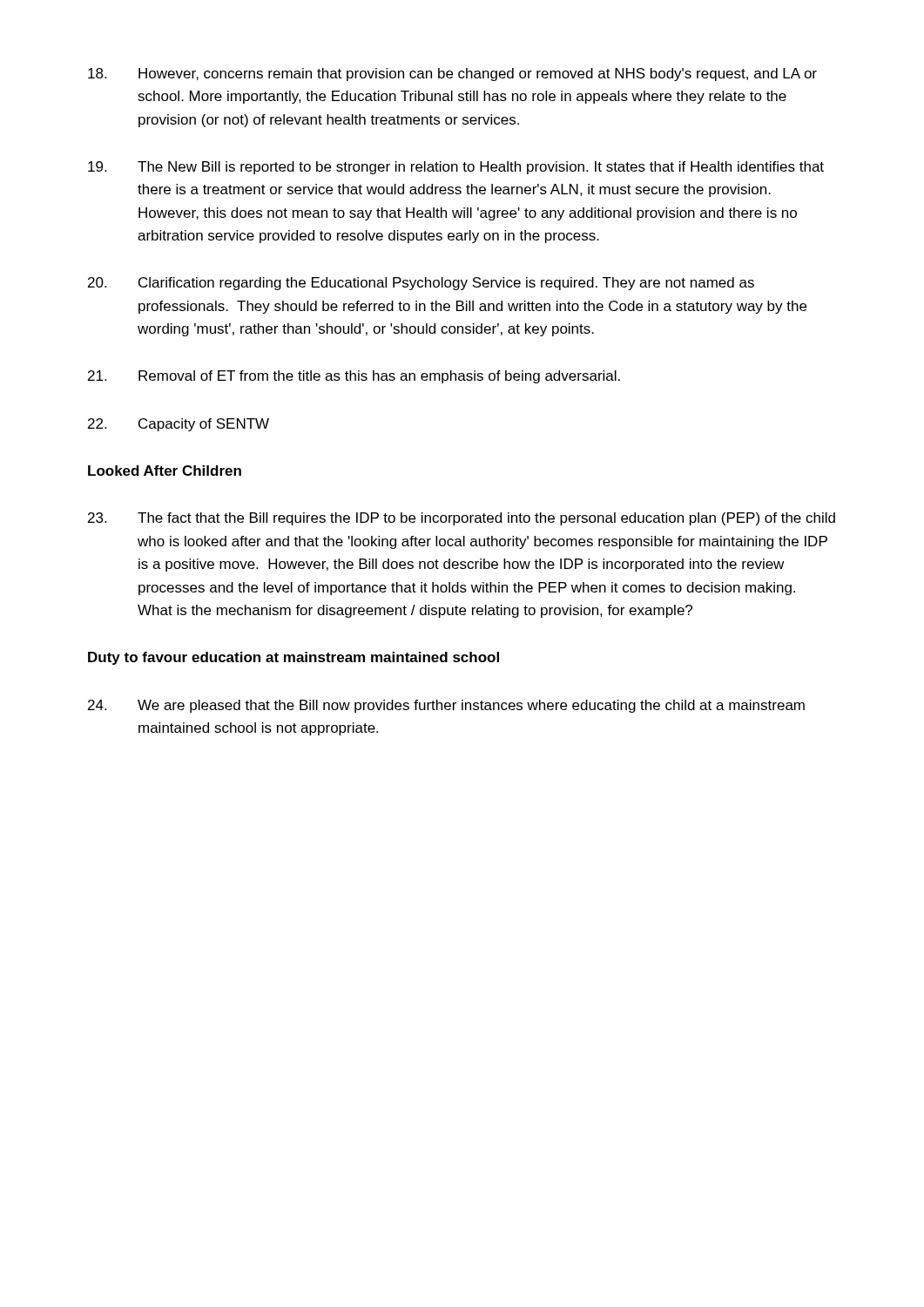Point to the block starting "Removal of ET from the"

pos(354,377)
